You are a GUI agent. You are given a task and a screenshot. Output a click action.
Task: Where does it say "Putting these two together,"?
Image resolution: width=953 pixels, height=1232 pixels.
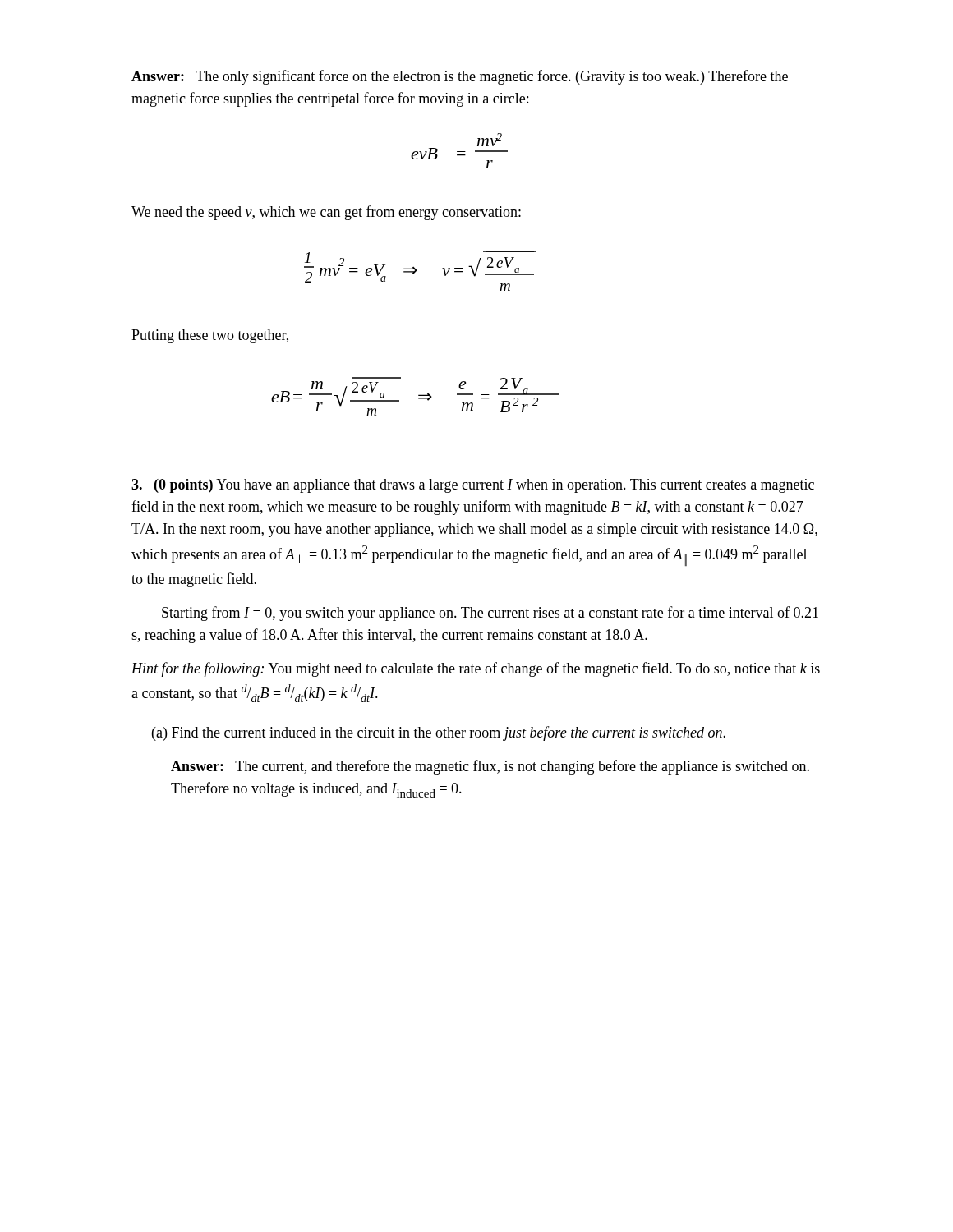[x=210, y=335]
